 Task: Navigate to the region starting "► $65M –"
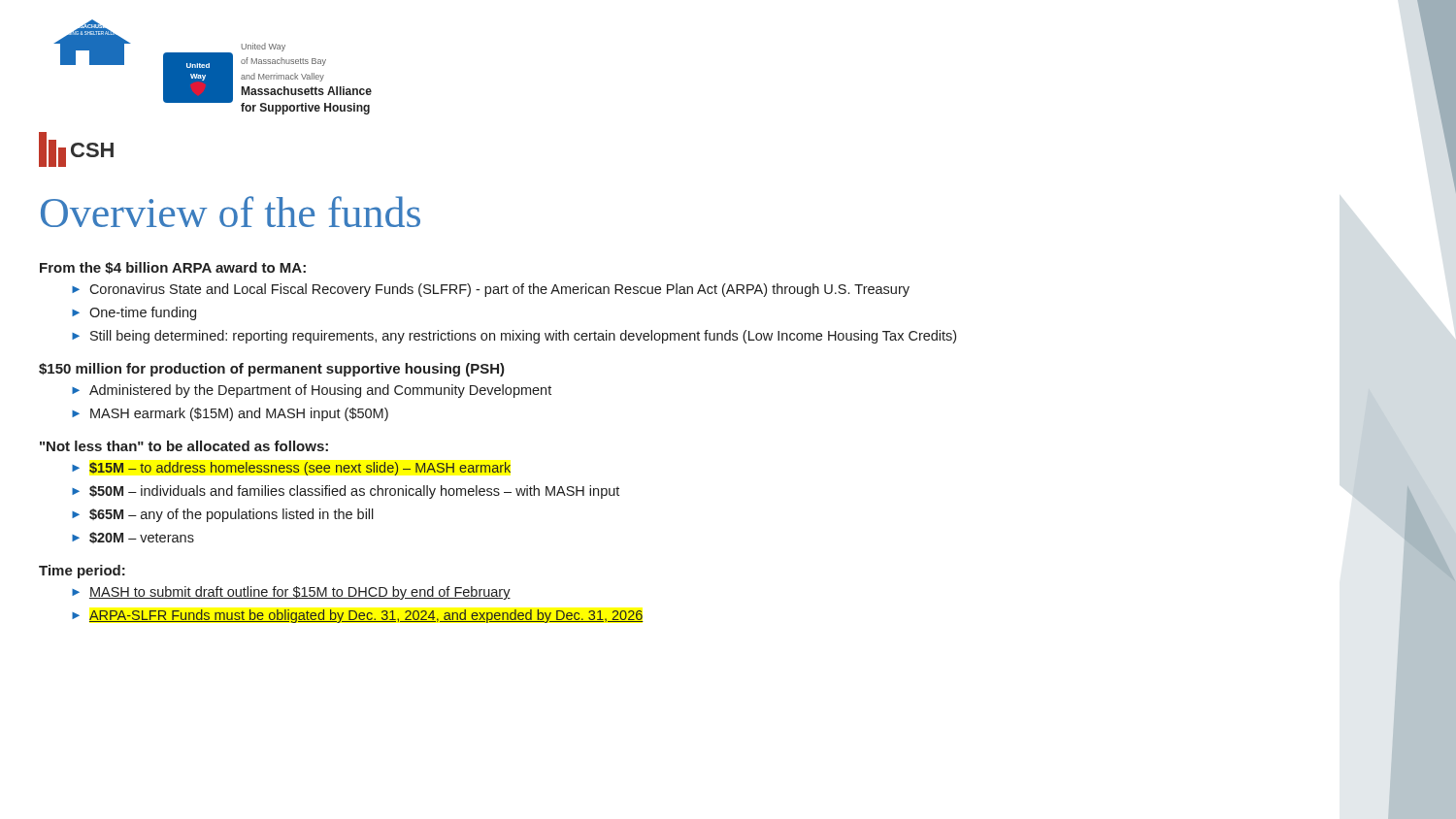coord(222,515)
